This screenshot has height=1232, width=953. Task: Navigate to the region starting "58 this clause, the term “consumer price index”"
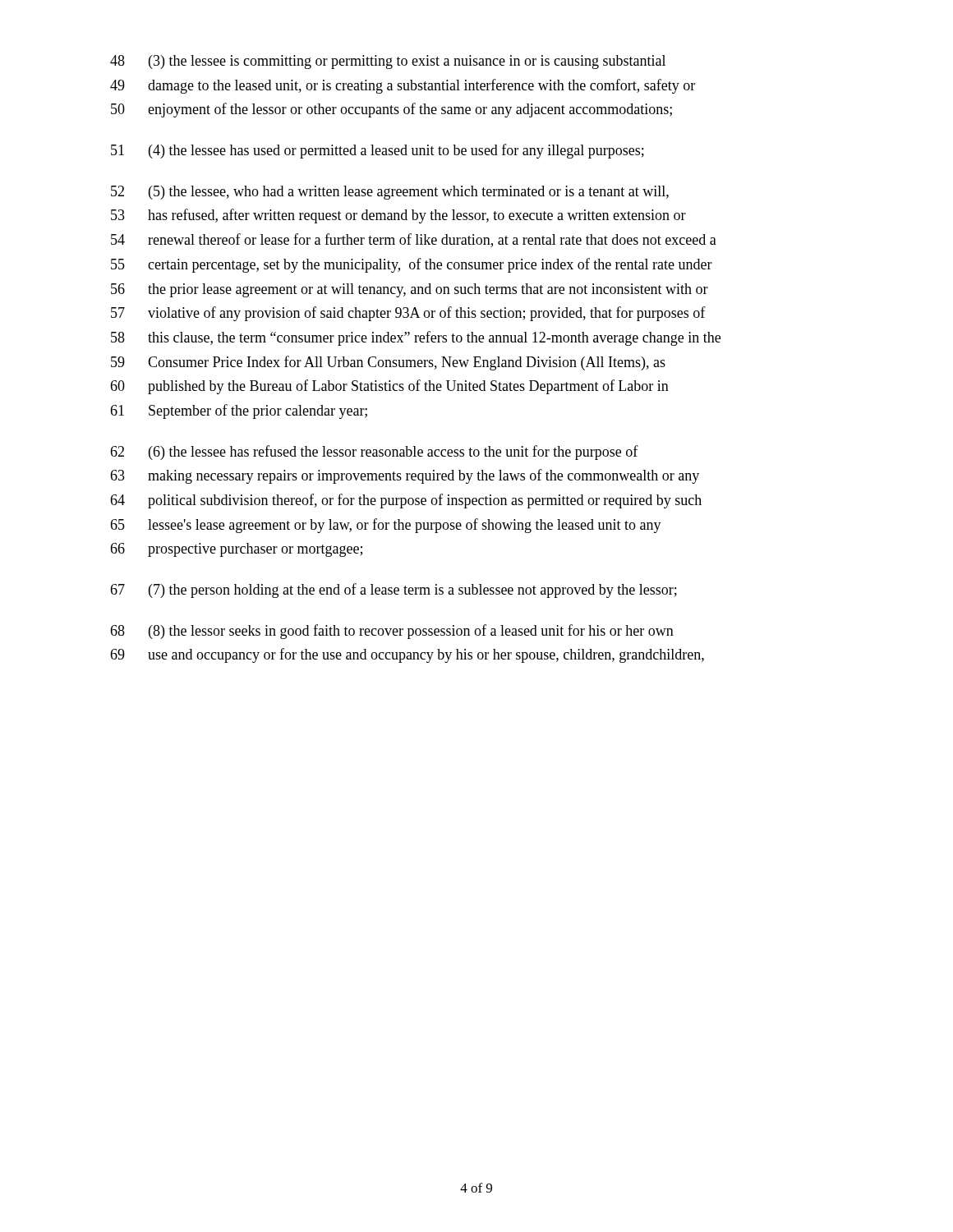pyautogui.click(x=485, y=338)
